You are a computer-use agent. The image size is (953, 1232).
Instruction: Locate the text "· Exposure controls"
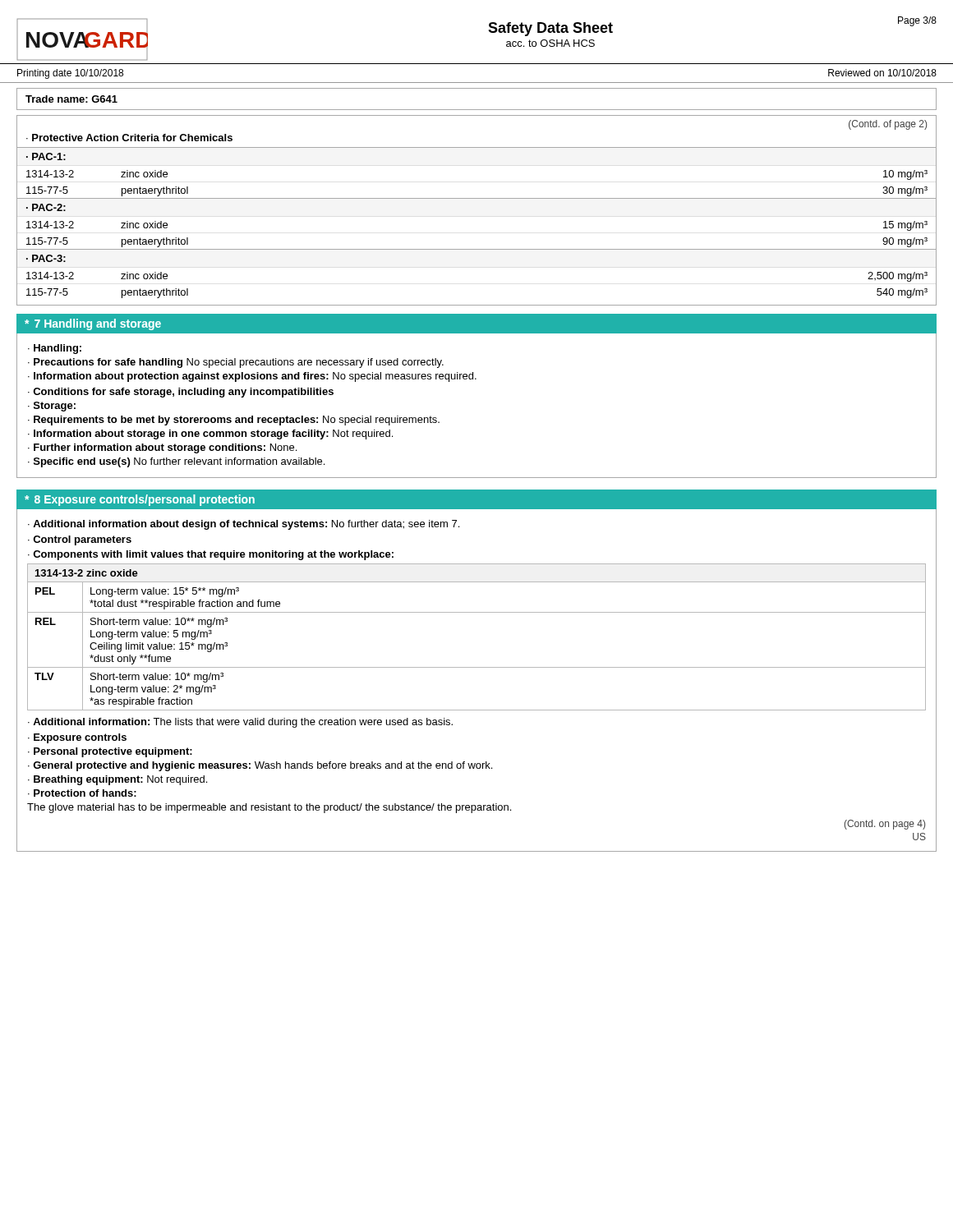click(77, 737)
